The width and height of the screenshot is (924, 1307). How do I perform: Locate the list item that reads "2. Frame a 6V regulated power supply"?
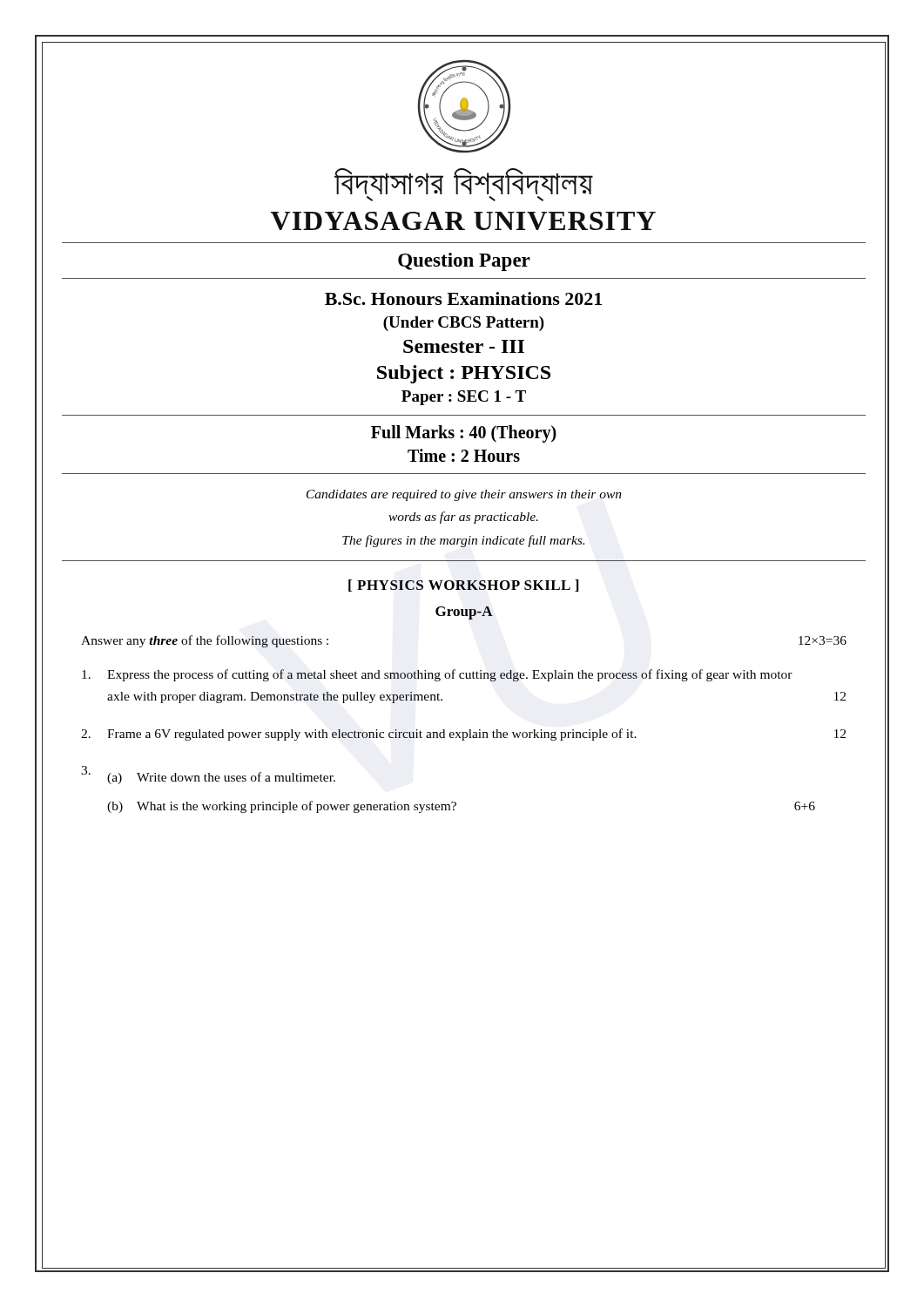click(464, 734)
